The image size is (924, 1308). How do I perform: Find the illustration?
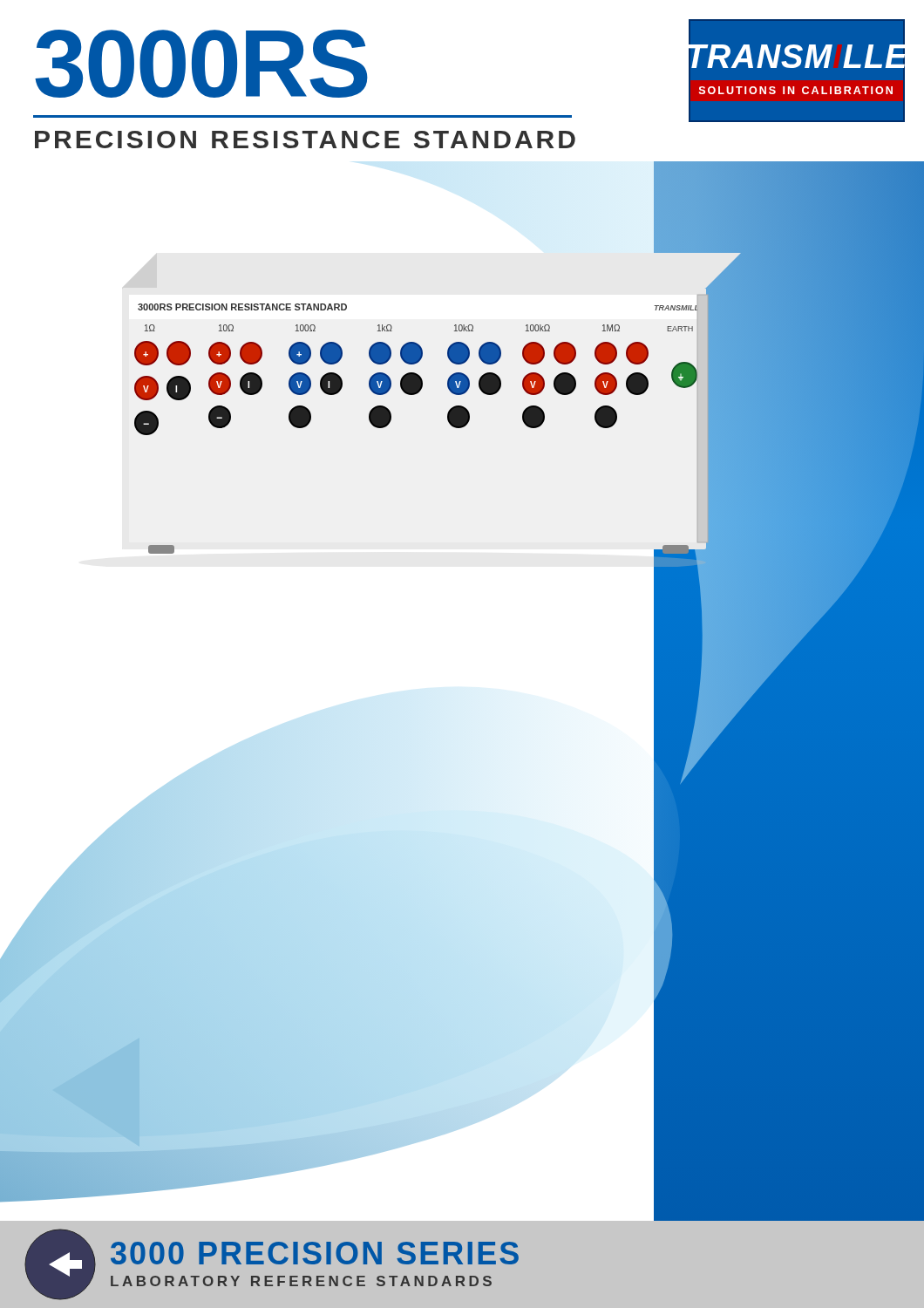tap(60, 1264)
